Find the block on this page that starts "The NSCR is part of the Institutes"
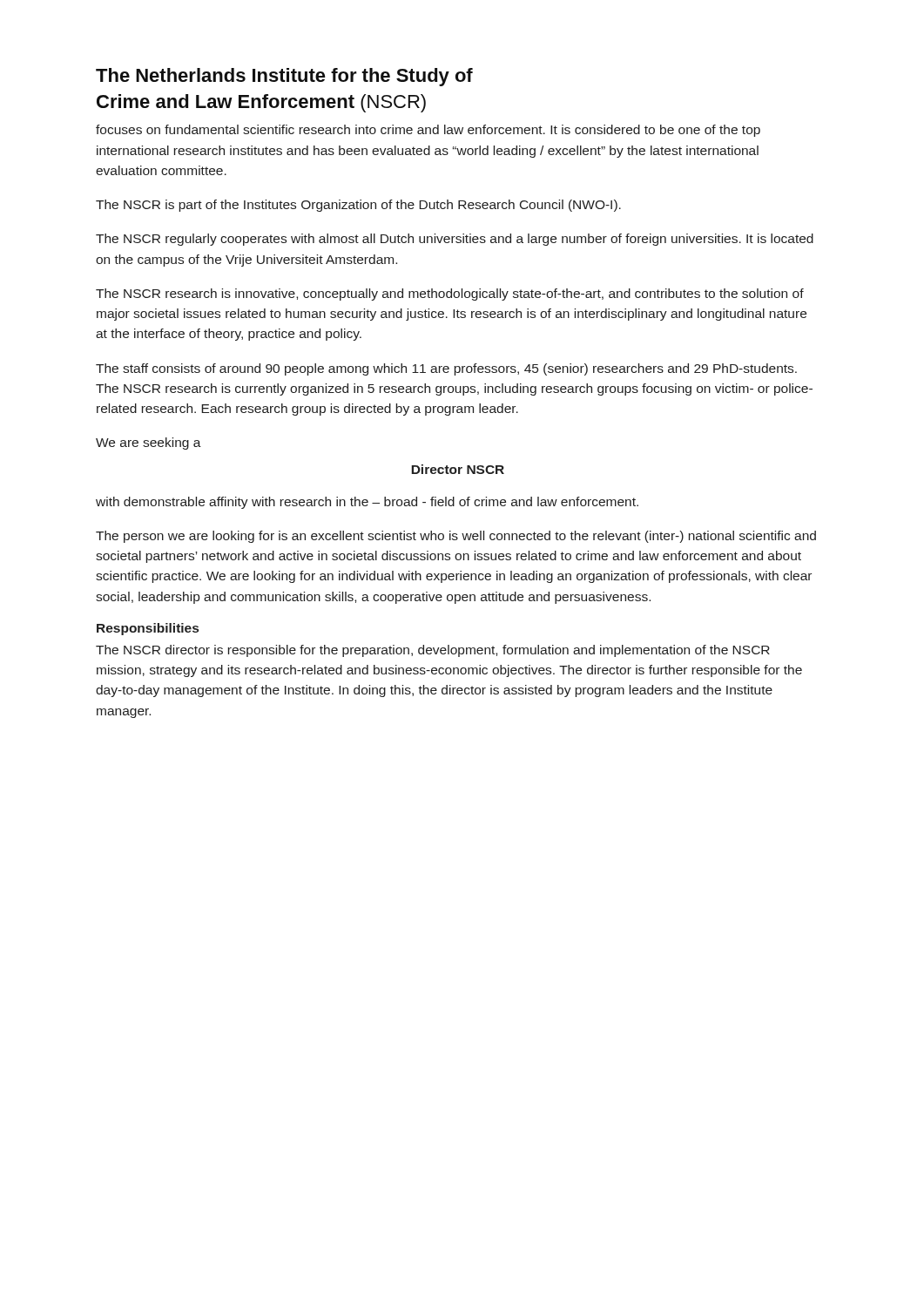 point(359,204)
